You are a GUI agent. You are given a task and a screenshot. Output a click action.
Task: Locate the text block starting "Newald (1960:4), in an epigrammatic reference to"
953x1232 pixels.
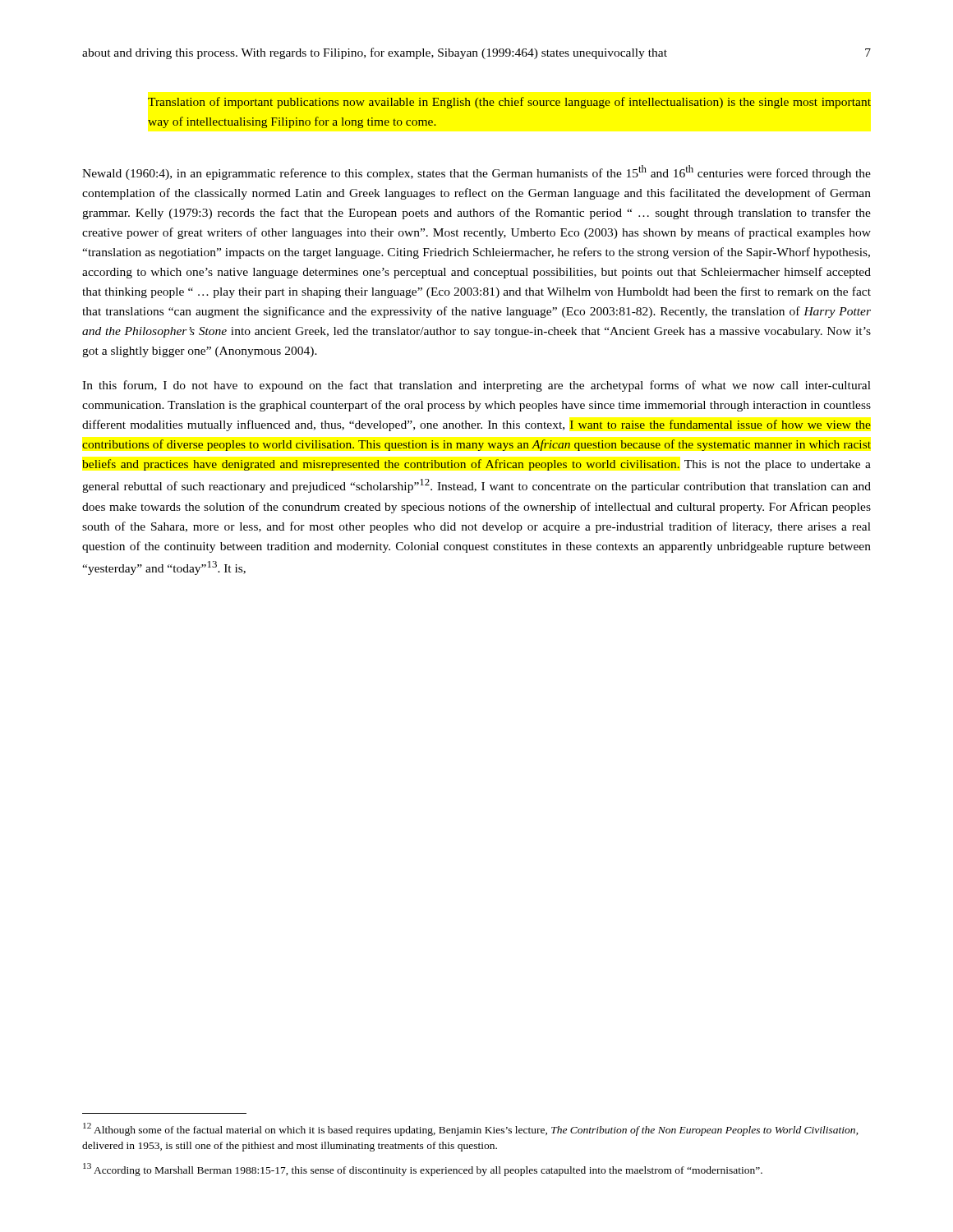click(x=476, y=260)
